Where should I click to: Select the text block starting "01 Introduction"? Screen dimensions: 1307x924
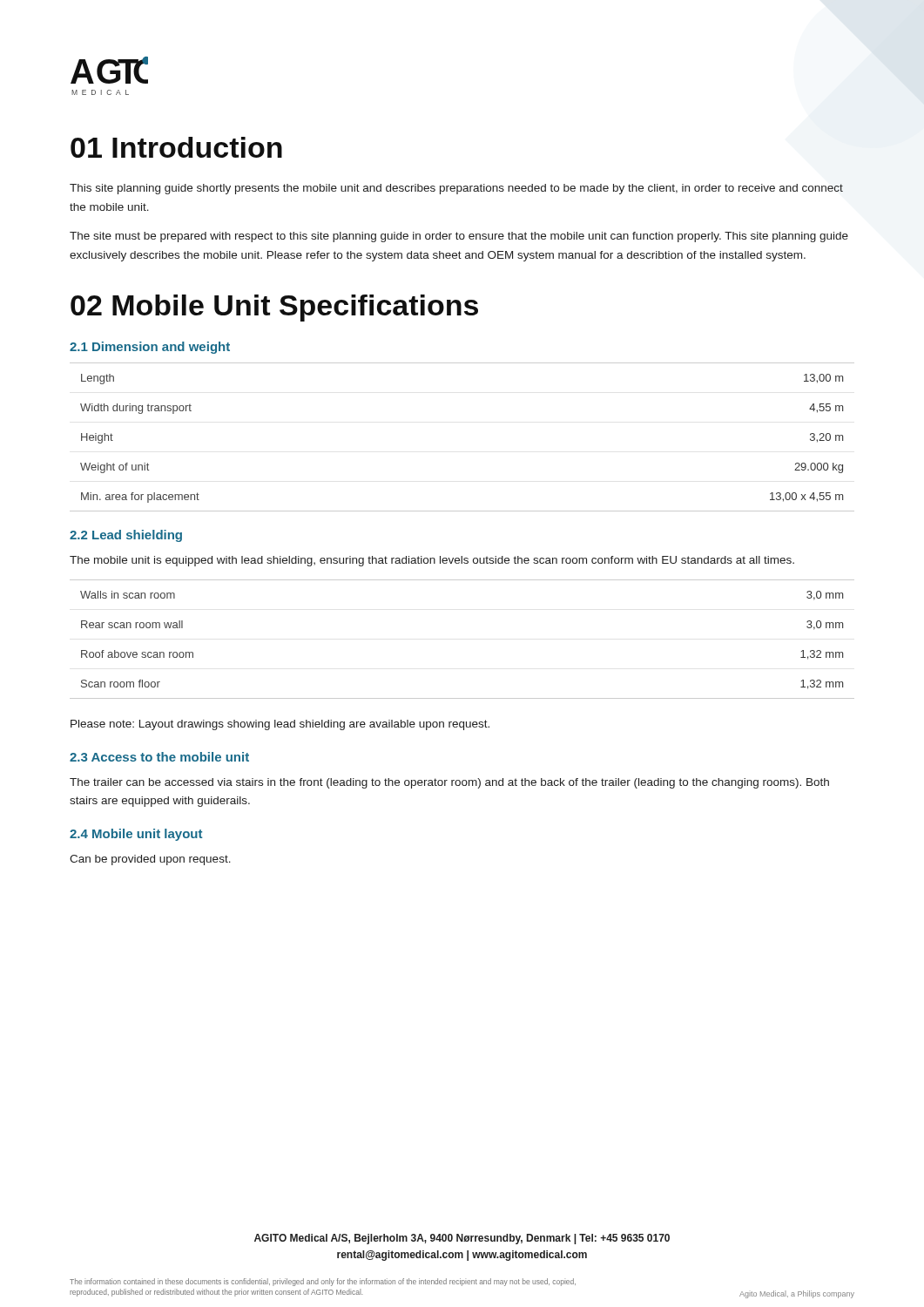176,147
